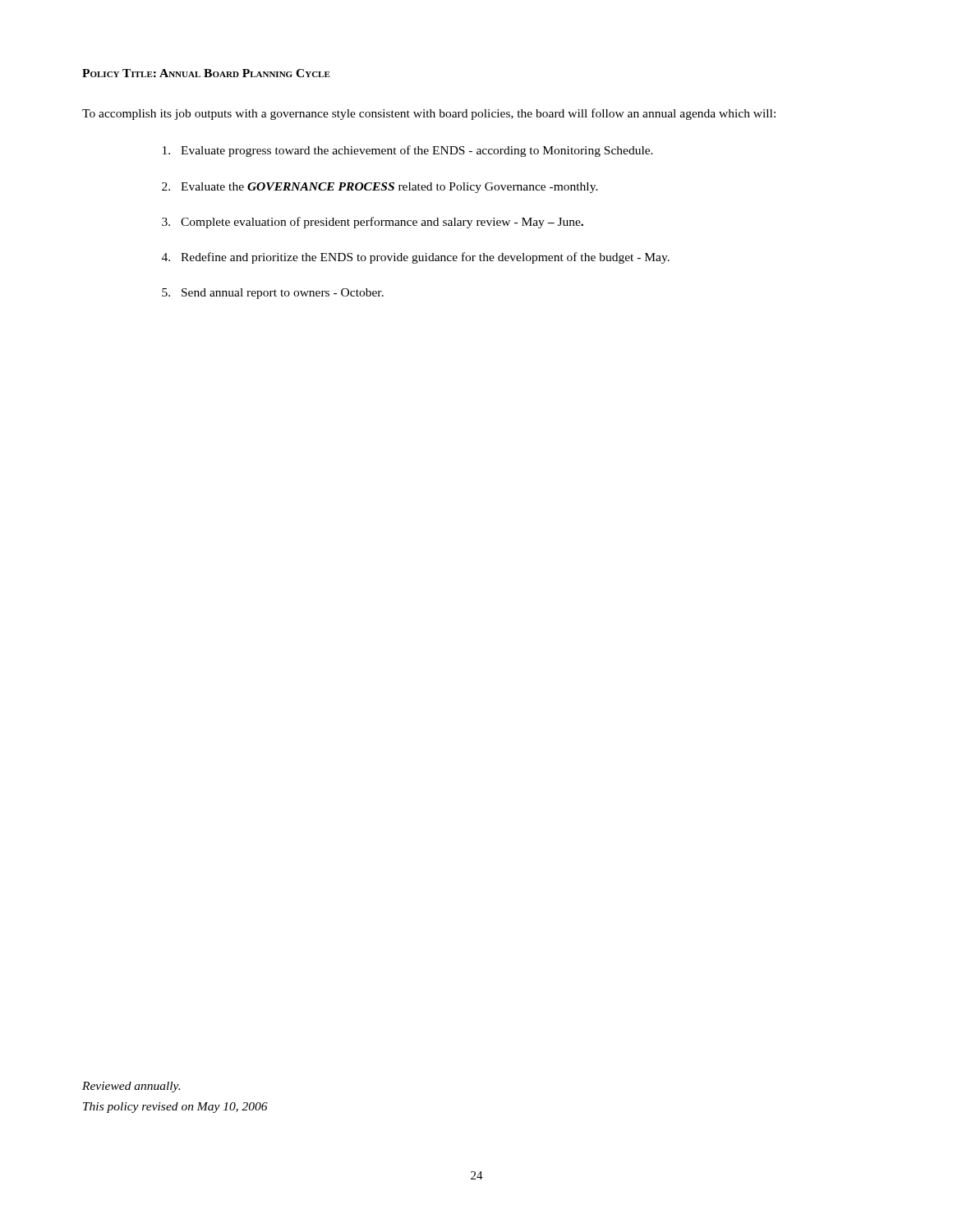The width and height of the screenshot is (953, 1232).
Task: Locate the block of text that opens with "3. Complete evaluation of president performance and salary"
Action: tap(509, 221)
